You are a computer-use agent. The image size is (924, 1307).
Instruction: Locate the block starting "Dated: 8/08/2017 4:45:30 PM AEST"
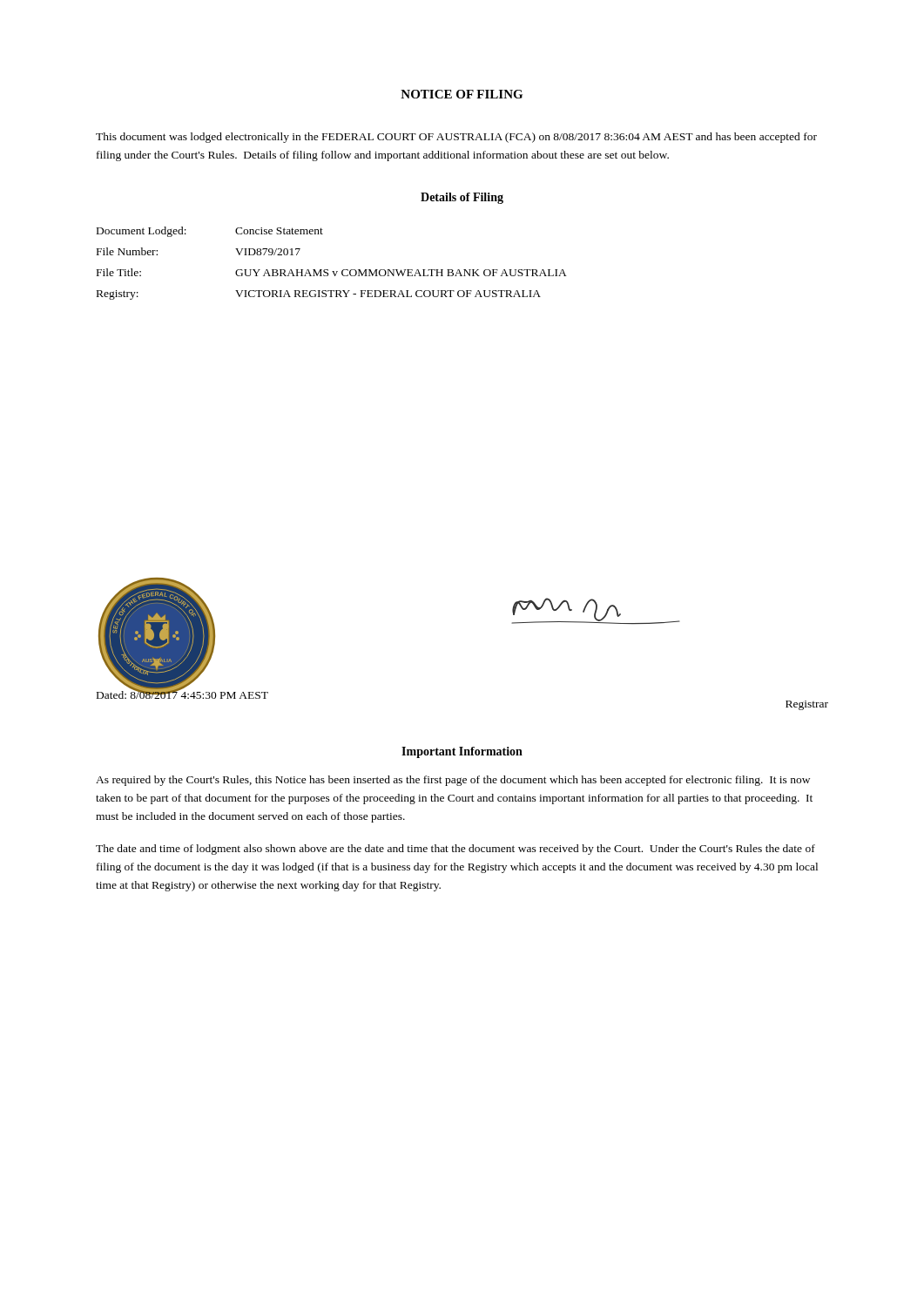pos(182,695)
